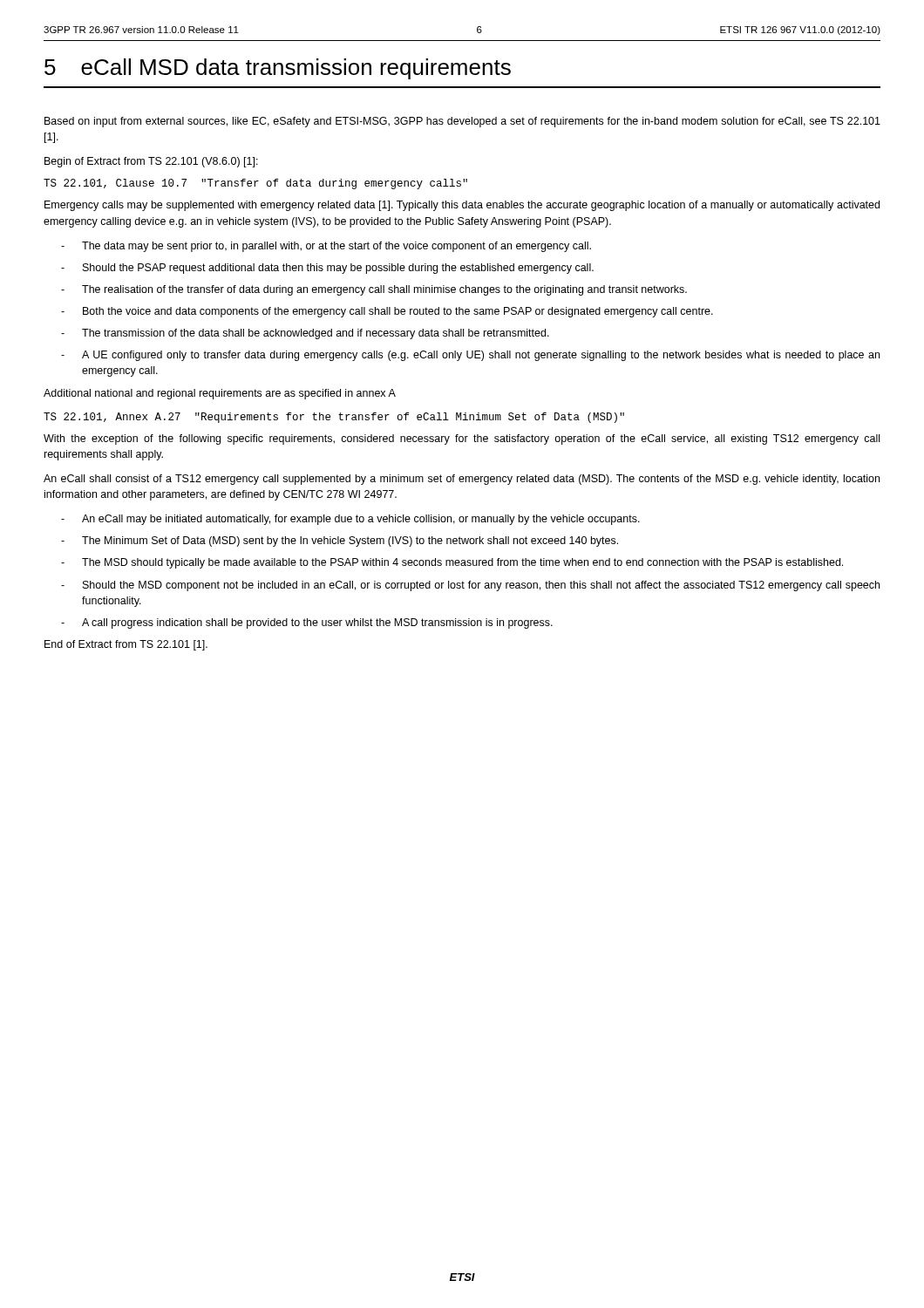This screenshot has width=924, height=1308.
Task: Click the passage that begins "- The MSD should"
Action: [471, 563]
